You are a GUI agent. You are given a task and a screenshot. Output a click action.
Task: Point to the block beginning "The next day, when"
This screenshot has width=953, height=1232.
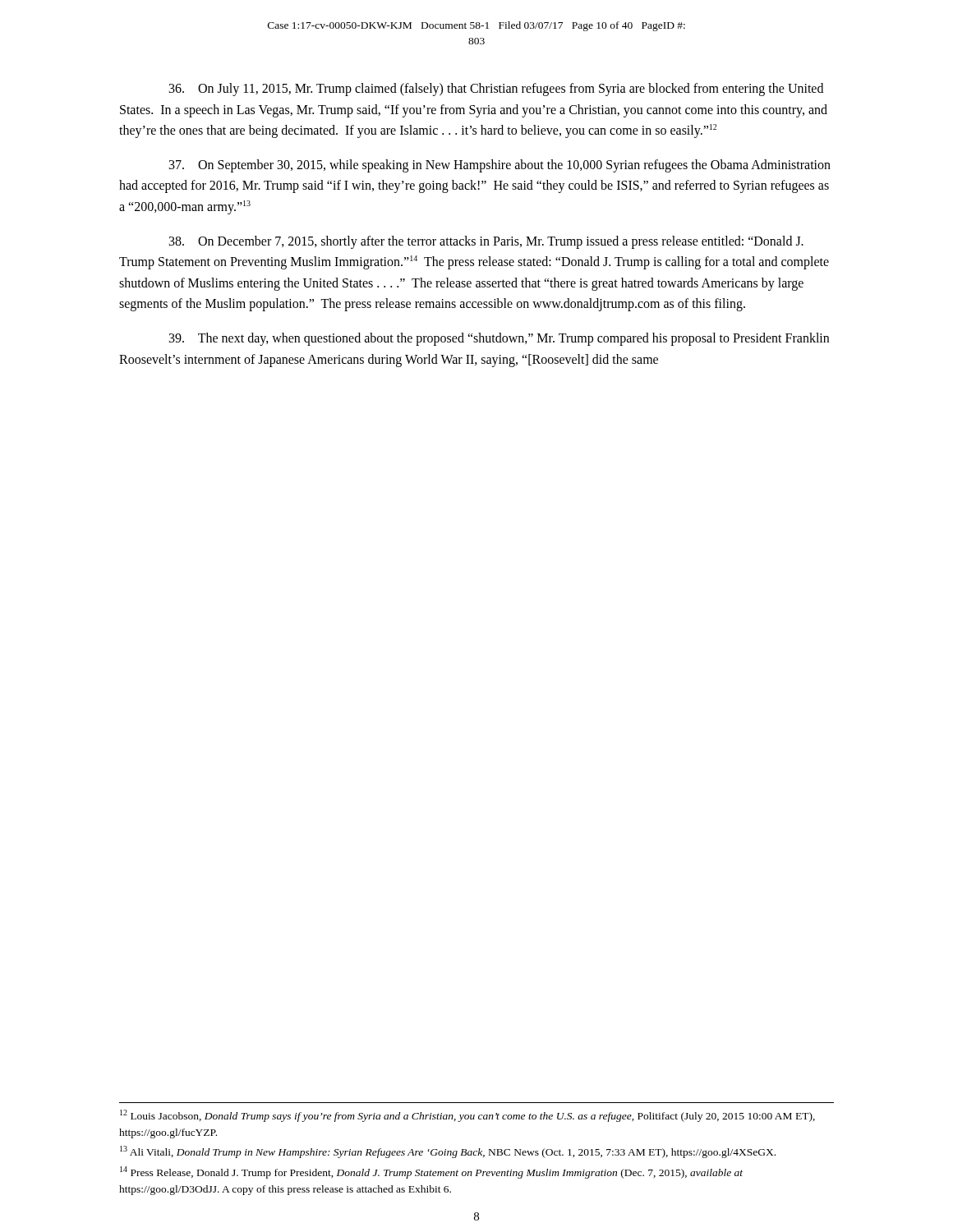pos(474,348)
